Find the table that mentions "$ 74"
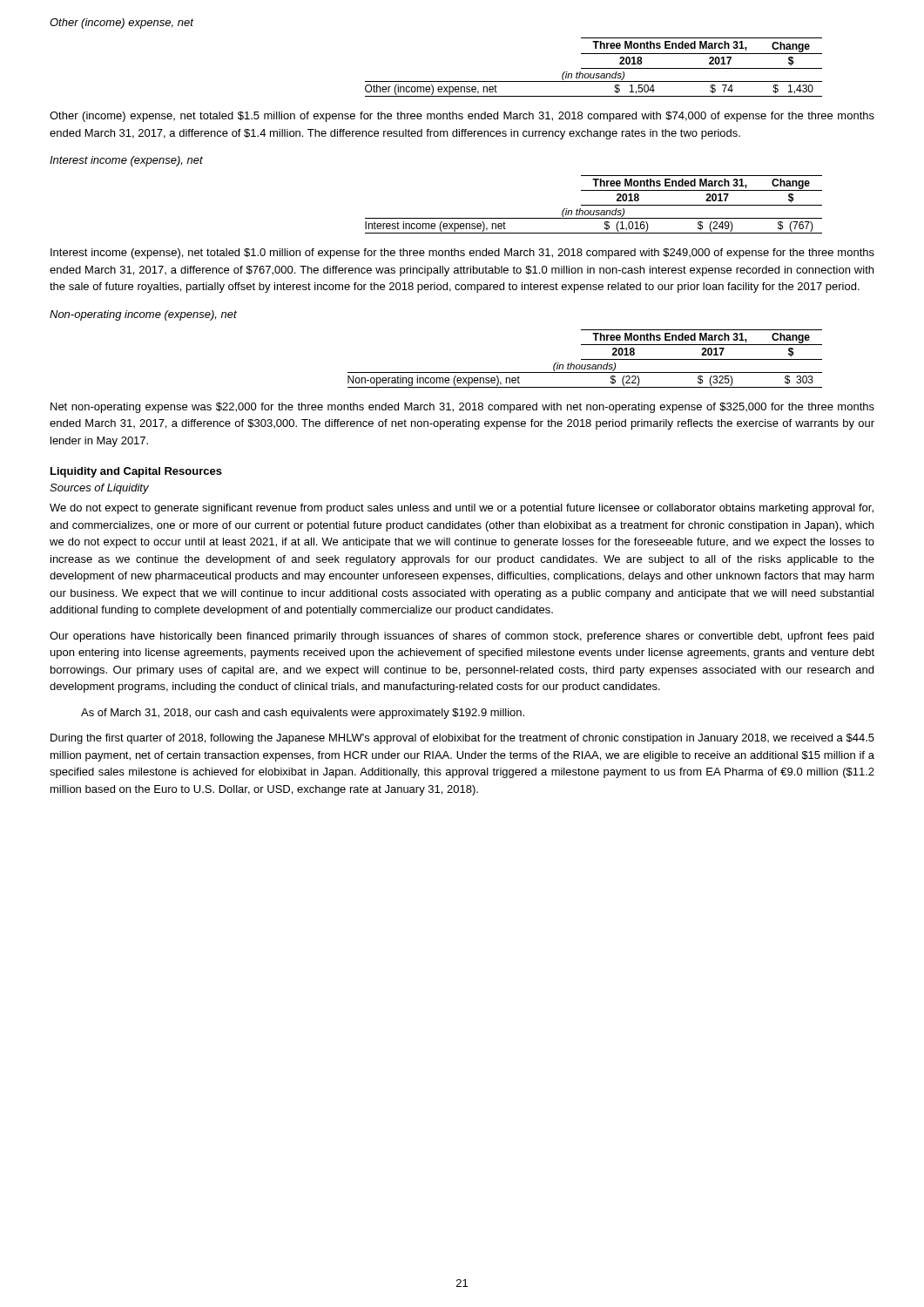 click(462, 67)
